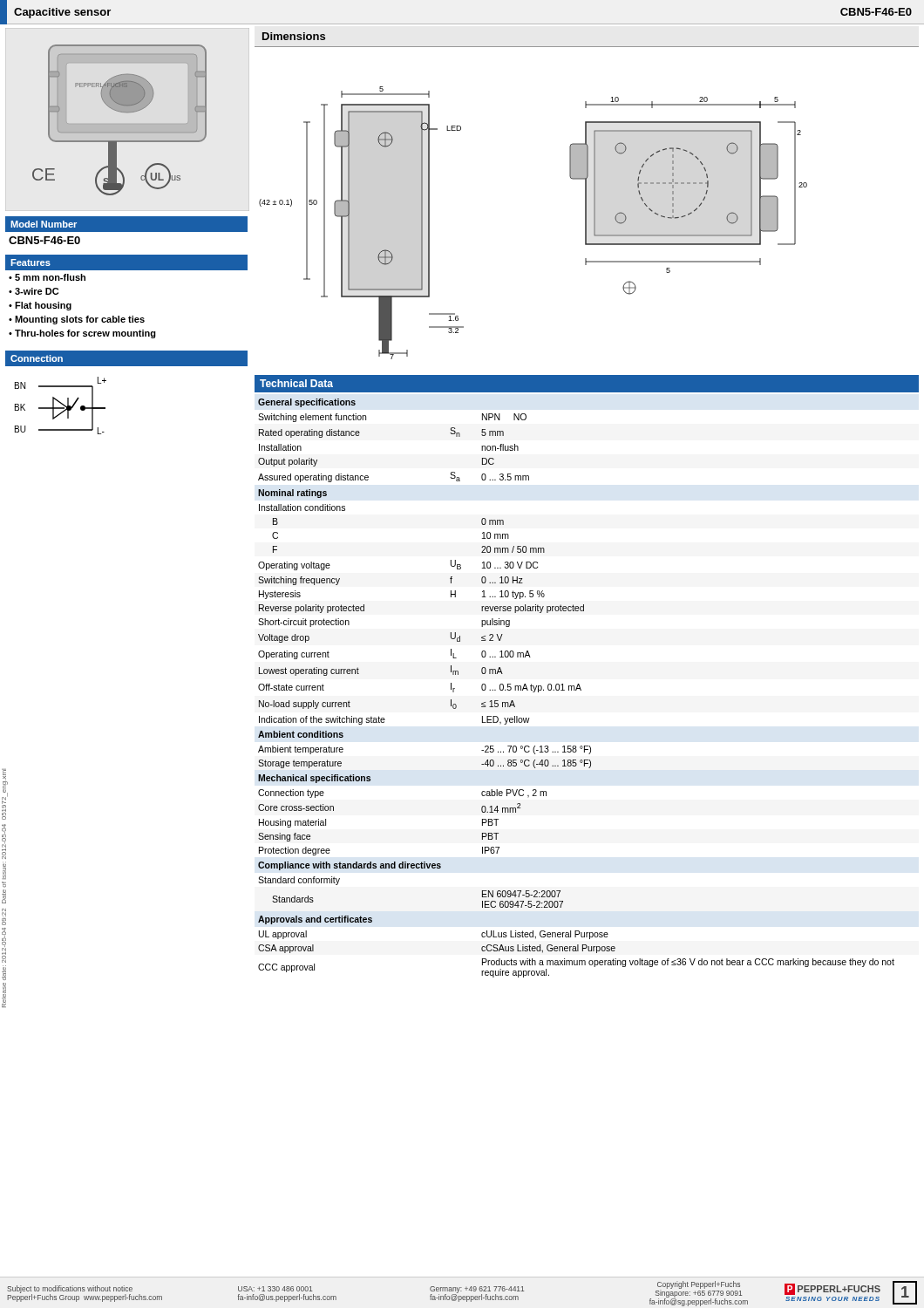Locate the block of text that opens with "• 5 mm"
This screenshot has height=1308, width=924.
pyautogui.click(x=47, y=277)
